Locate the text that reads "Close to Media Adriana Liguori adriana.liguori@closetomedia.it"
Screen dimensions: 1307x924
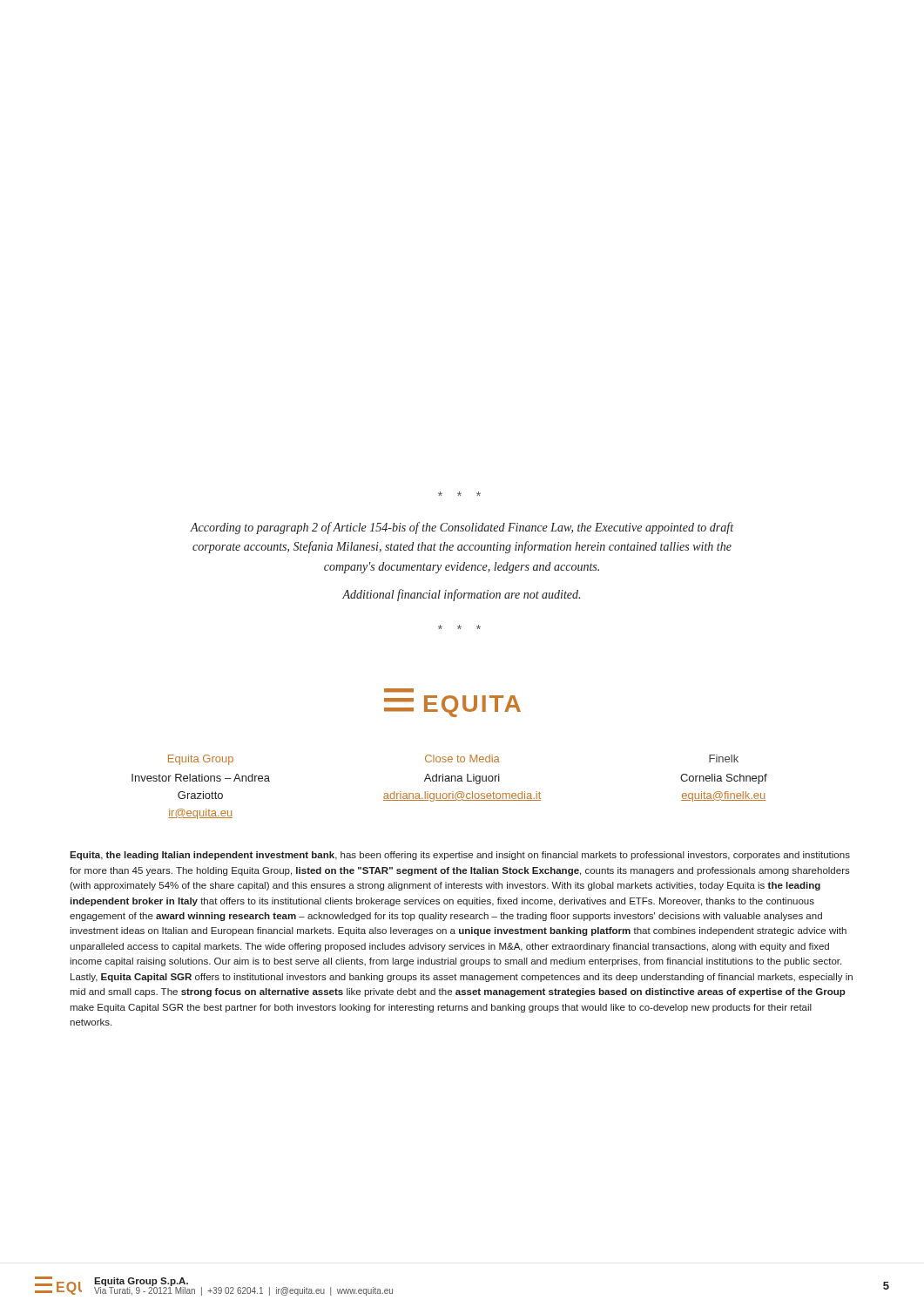point(462,776)
